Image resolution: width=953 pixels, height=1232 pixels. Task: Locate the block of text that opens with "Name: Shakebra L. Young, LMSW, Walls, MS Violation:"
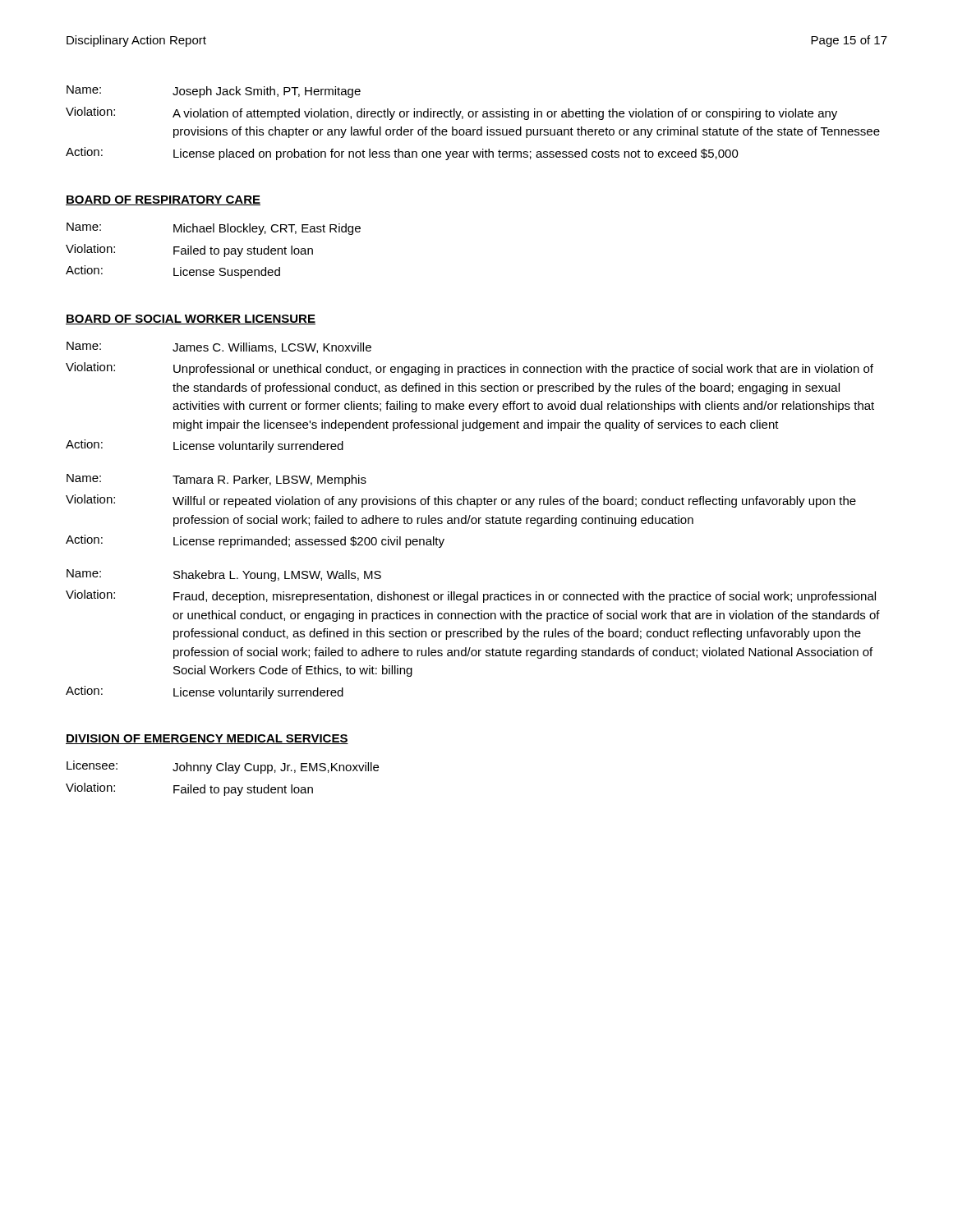coord(476,633)
